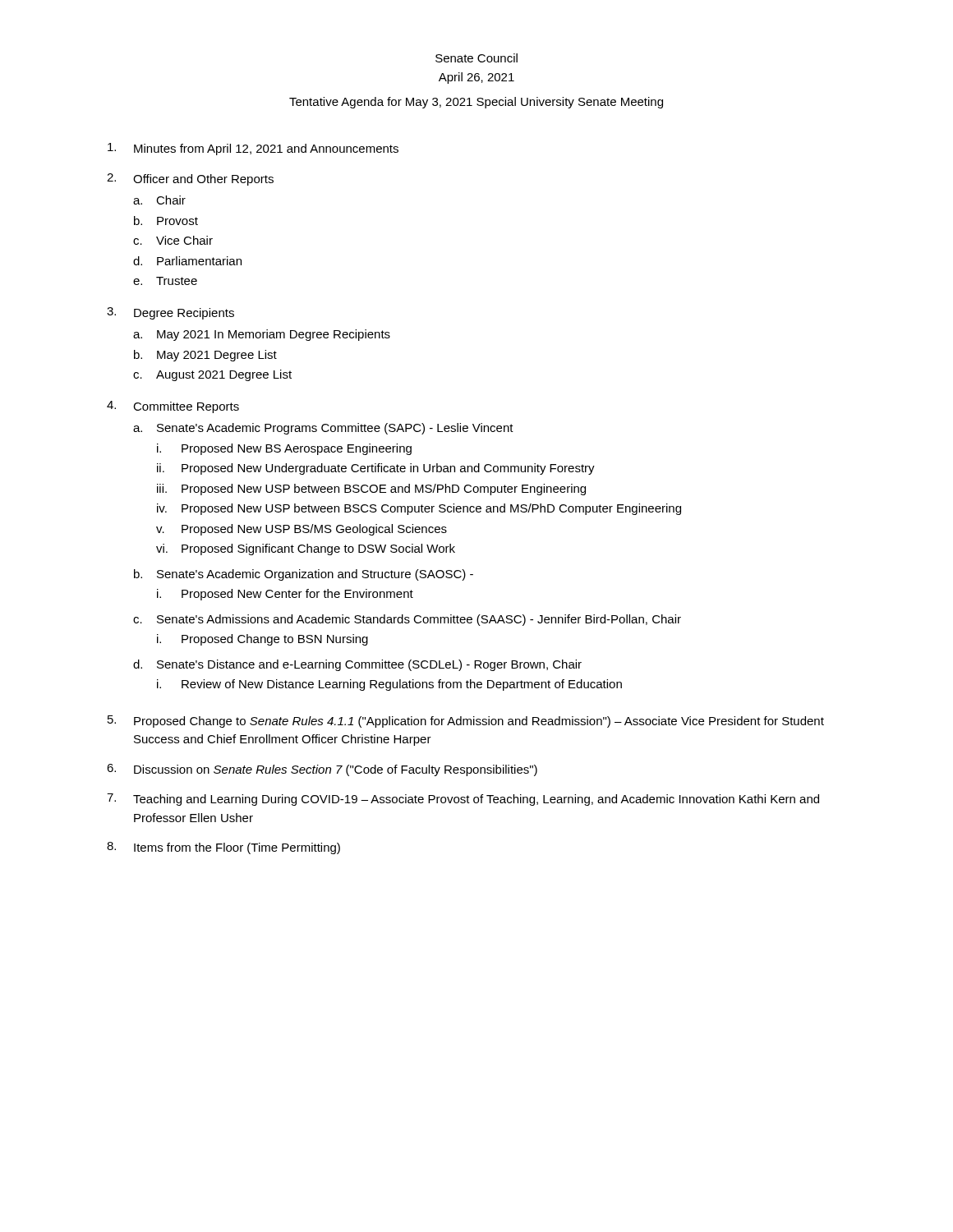Locate the block starting "7. Teaching and Learning During COVID-19 – Associate"
The image size is (953, 1232).
(x=476, y=809)
